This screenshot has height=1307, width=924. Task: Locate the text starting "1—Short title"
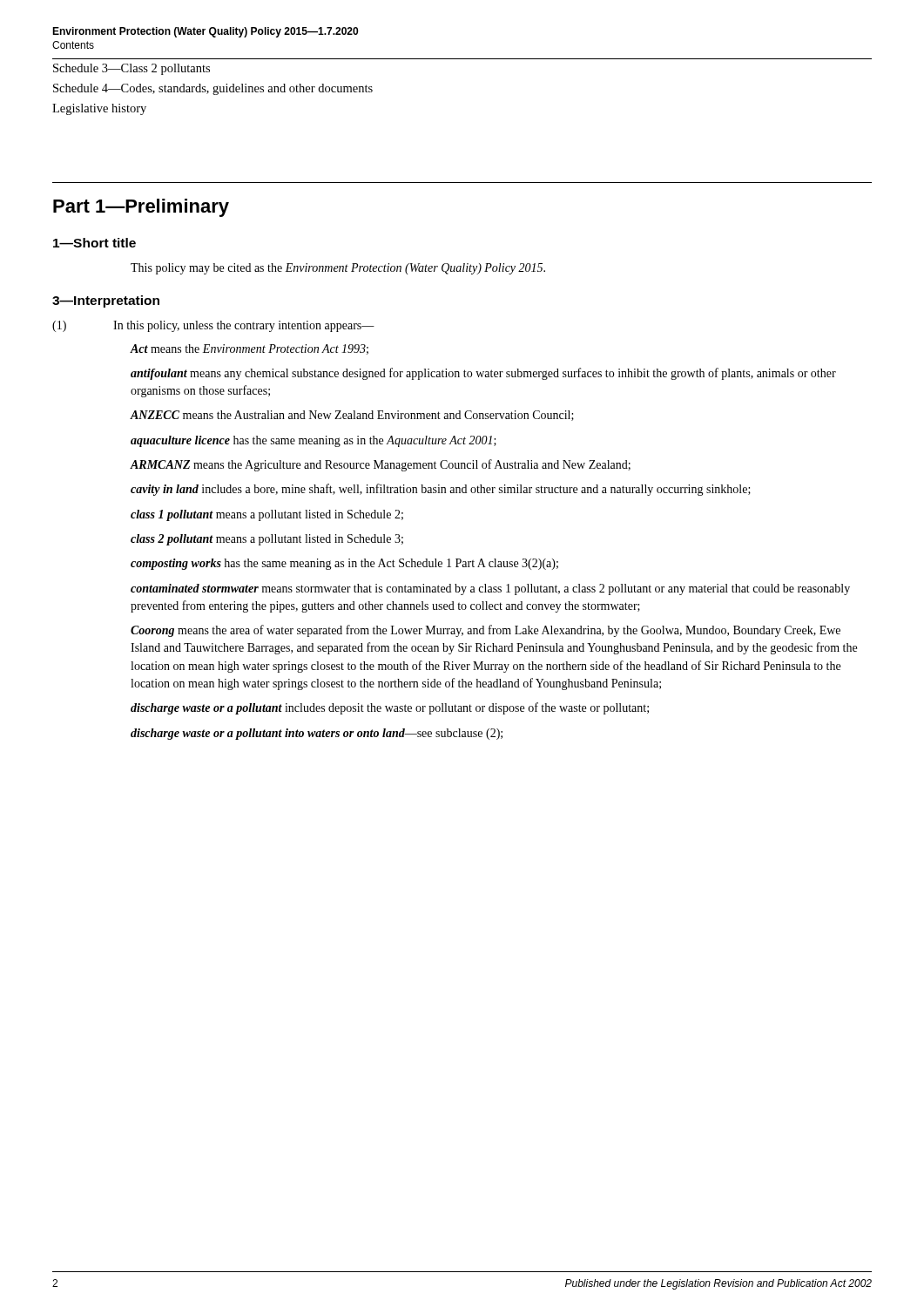click(94, 243)
